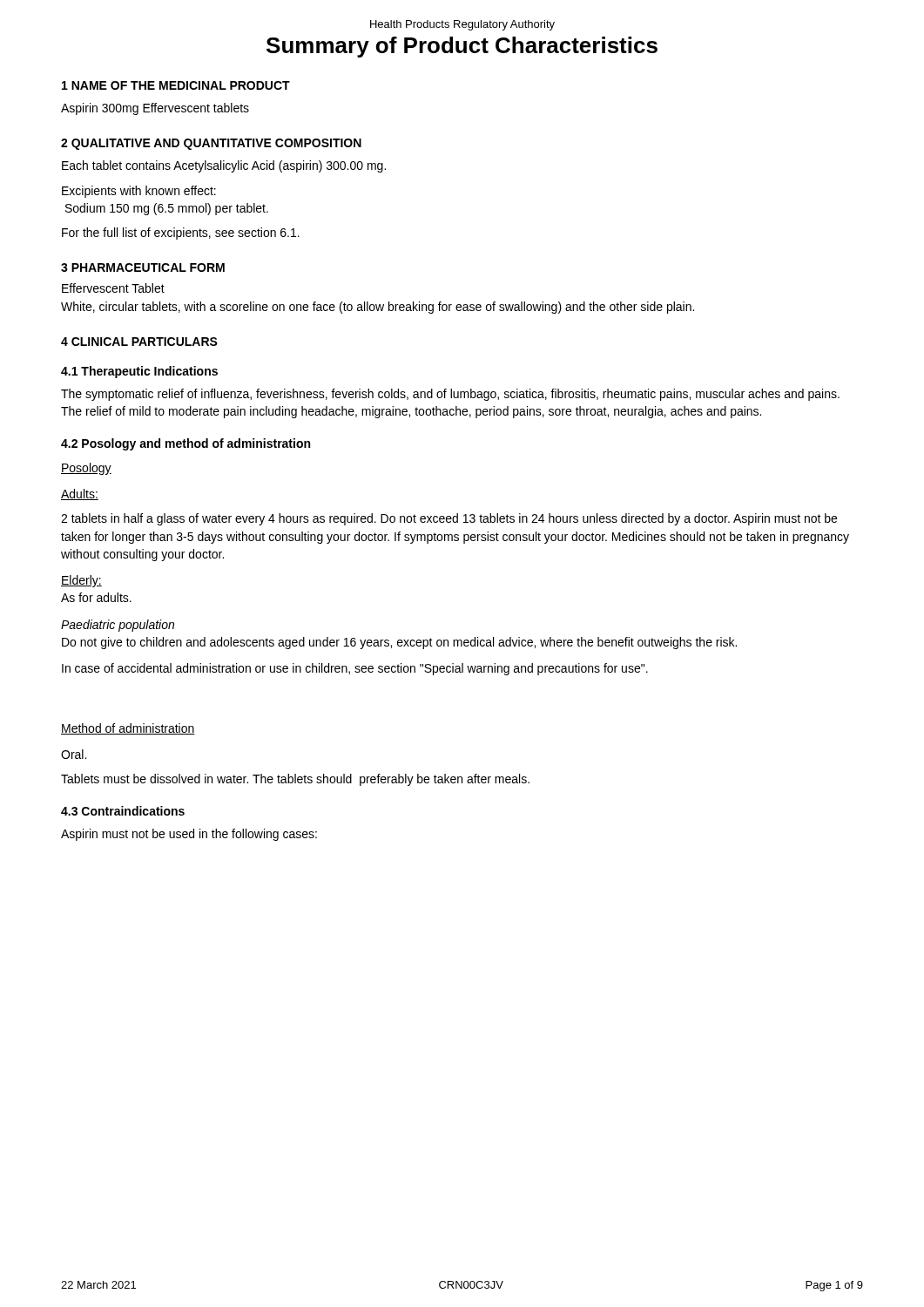Find the text block starting "Tablets must be dissolved in water."
Image resolution: width=924 pixels, height=1307 pixels.
point(296,779)
